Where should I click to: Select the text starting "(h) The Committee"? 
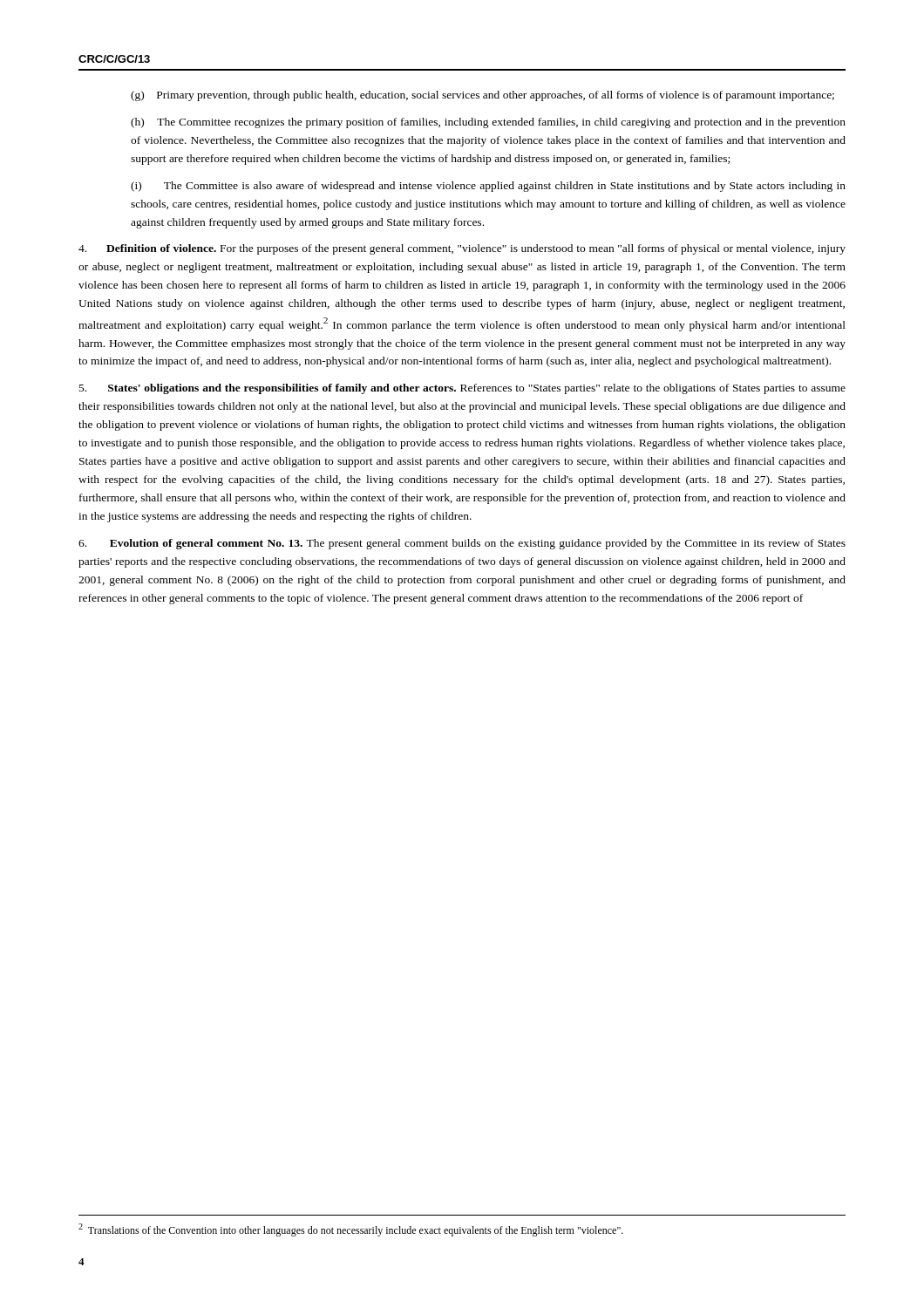[x=488, y=140]
